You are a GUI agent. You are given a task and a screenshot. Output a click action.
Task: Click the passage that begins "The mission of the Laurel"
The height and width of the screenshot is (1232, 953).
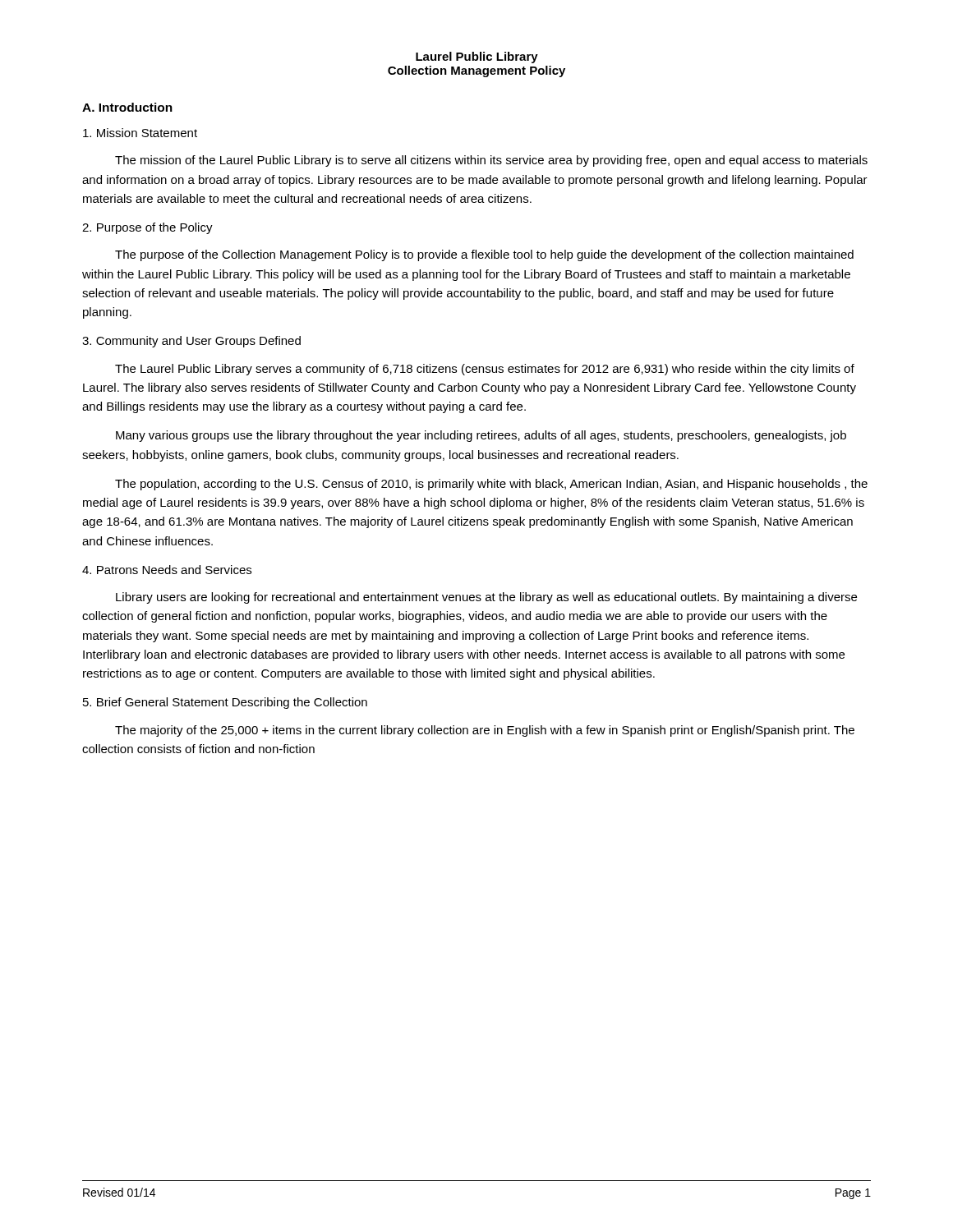pyautogui.click(x=475, y=179)
